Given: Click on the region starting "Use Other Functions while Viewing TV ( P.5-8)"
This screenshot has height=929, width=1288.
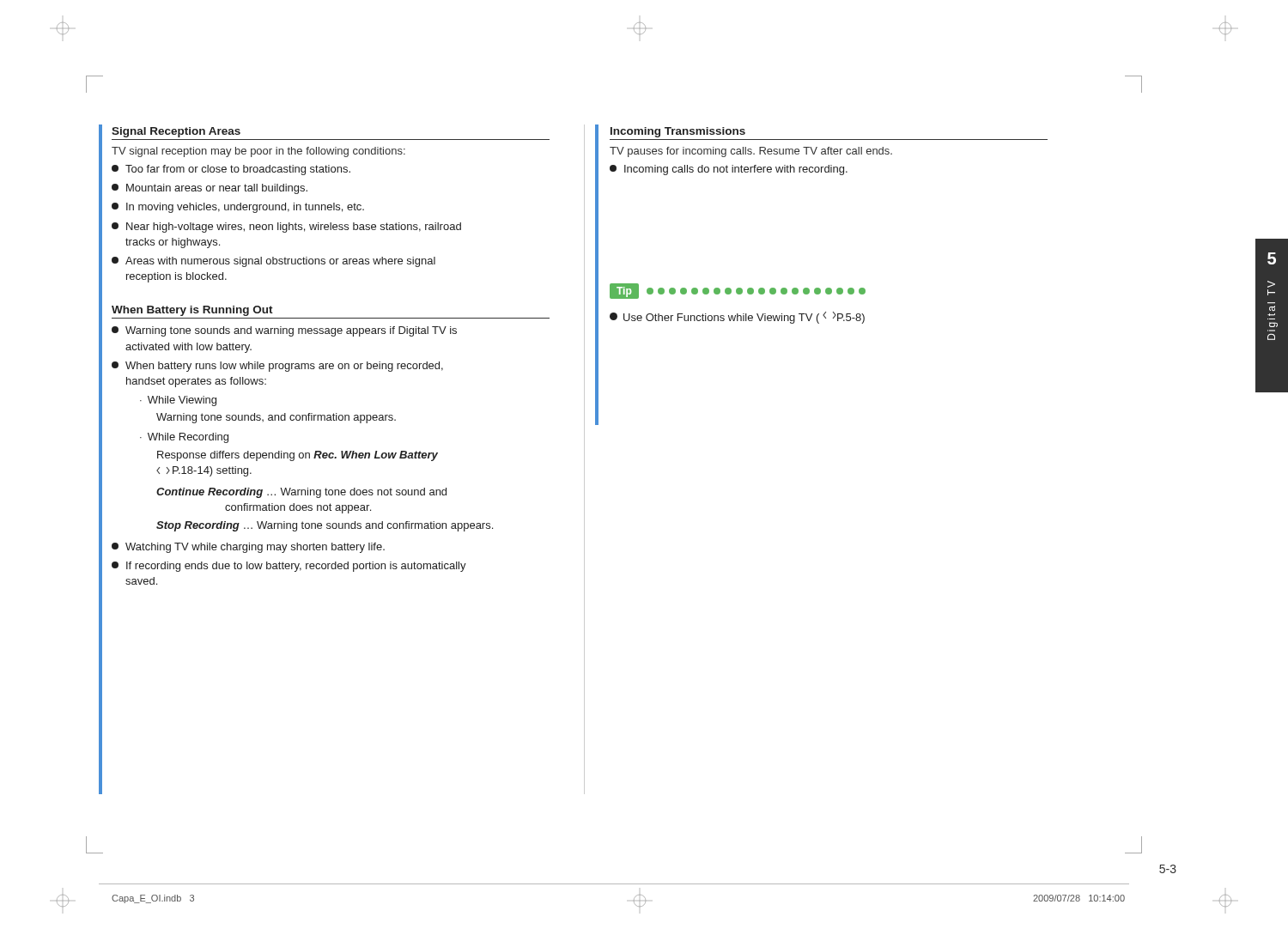Looking at the screenshot, I should [x=737, y=316].
